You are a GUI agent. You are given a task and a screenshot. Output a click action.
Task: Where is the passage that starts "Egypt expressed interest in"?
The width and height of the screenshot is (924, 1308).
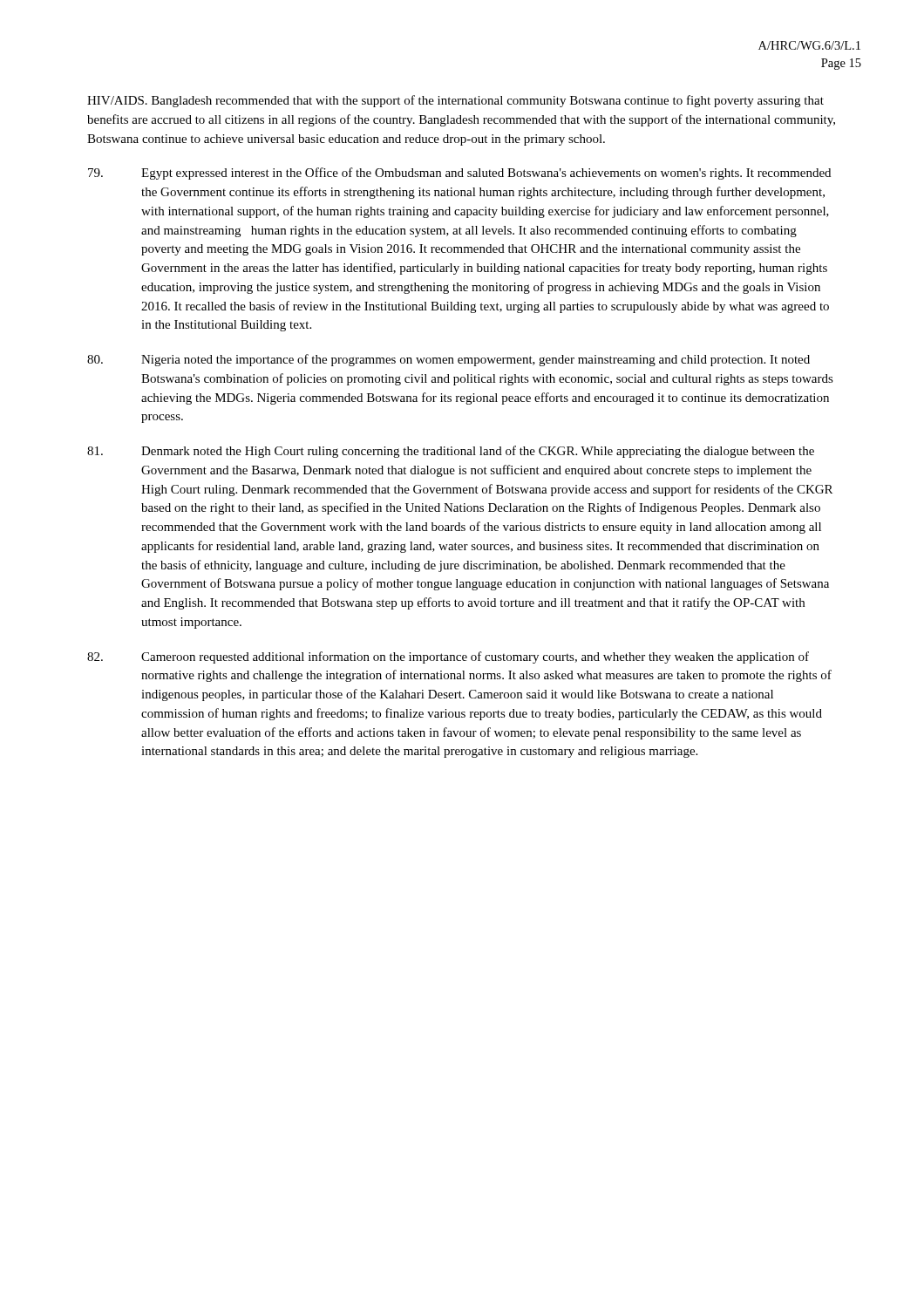coord(462,250)
